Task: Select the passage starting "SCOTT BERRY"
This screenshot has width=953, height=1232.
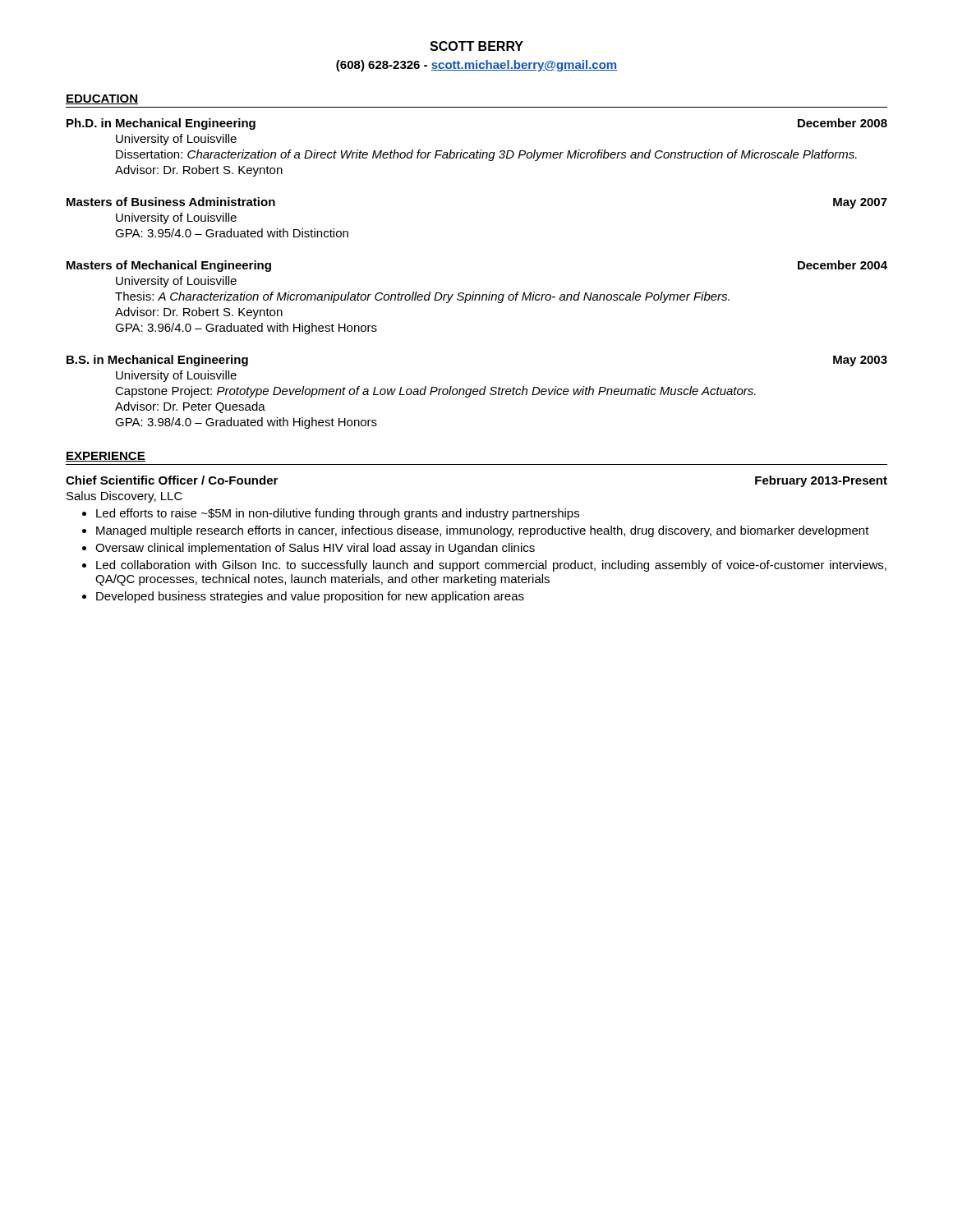Action: pos(476,46)
